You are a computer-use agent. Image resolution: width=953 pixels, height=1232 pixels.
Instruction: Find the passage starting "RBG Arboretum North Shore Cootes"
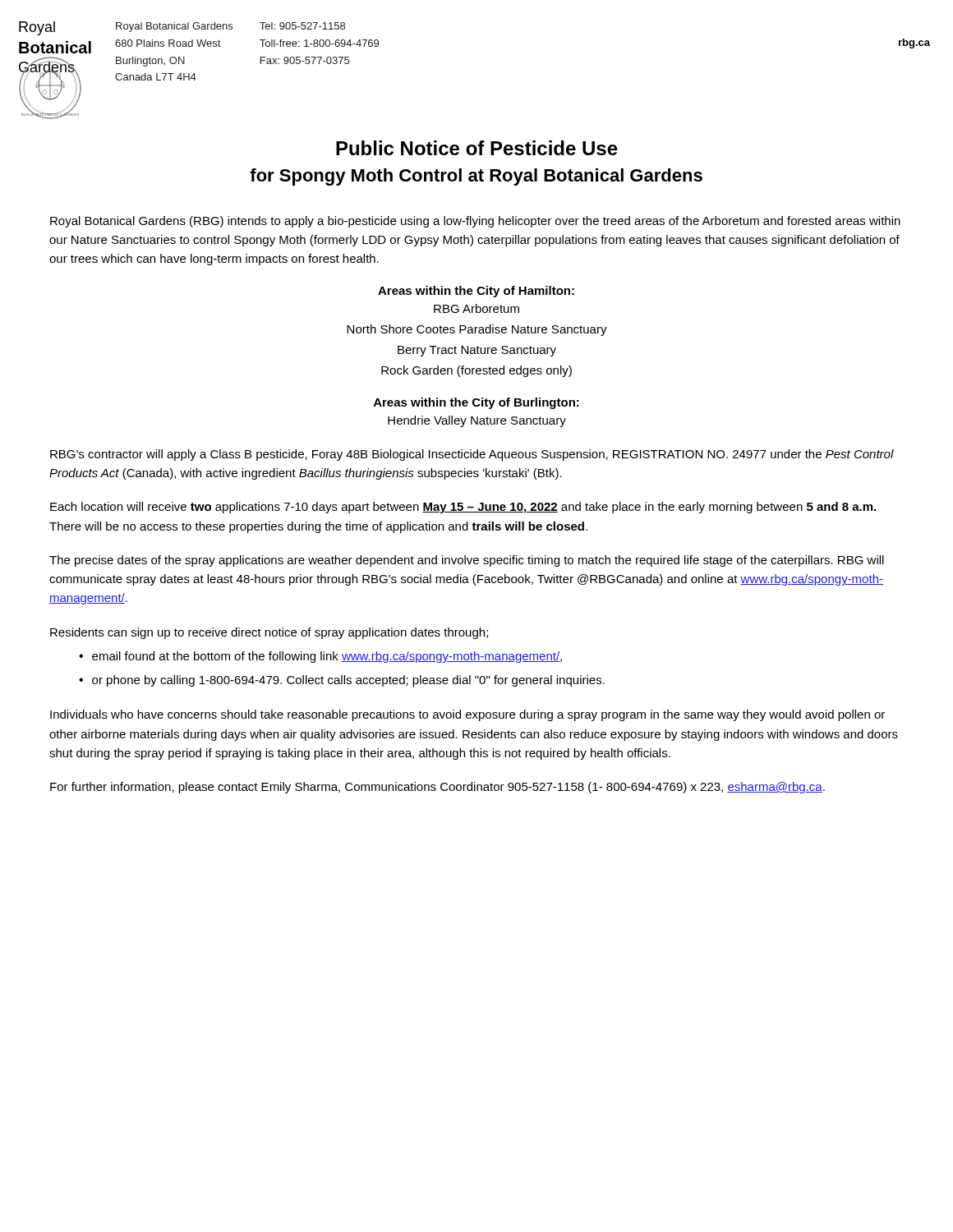[476, 339]
